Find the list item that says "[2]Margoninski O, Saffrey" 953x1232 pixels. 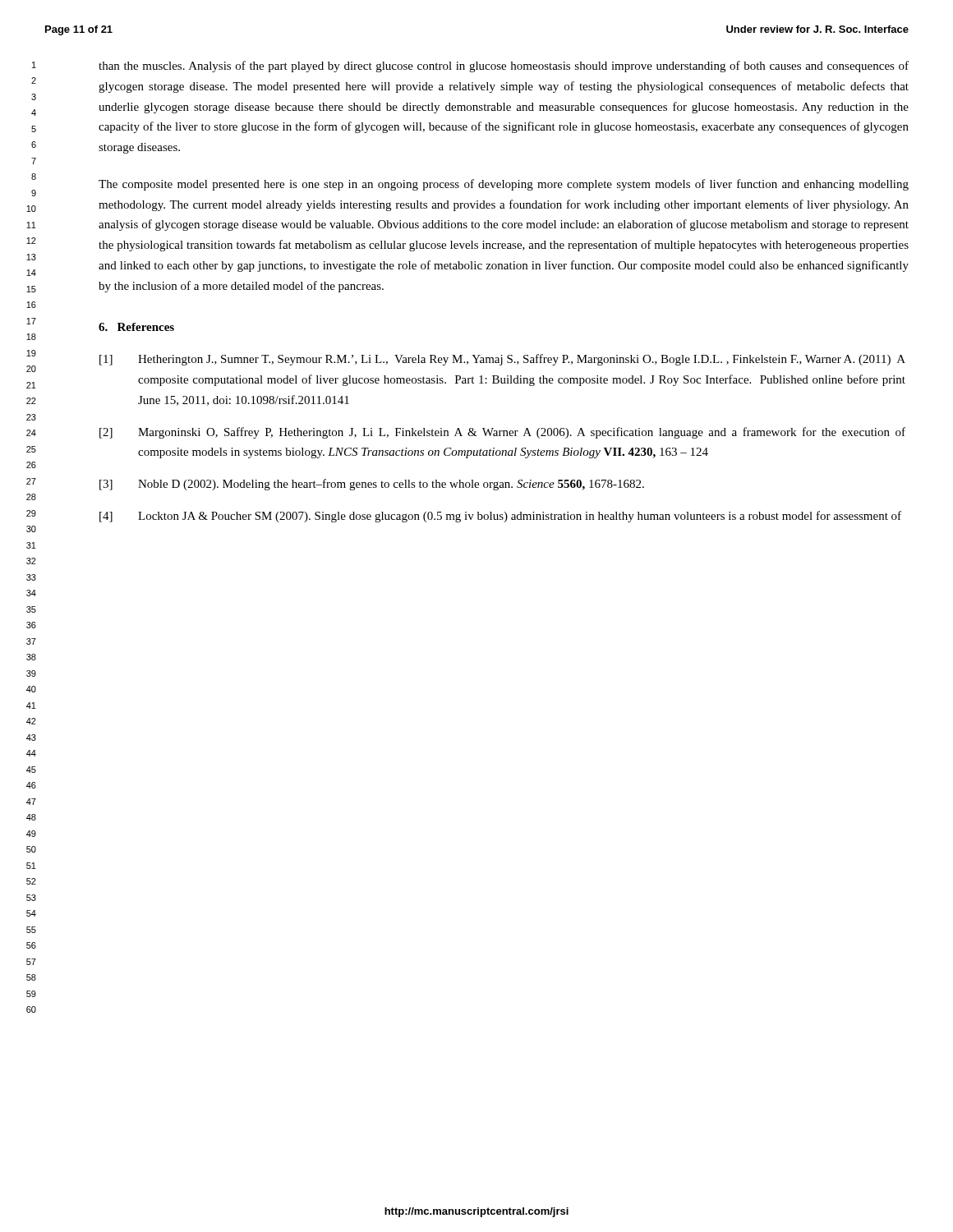502,442
